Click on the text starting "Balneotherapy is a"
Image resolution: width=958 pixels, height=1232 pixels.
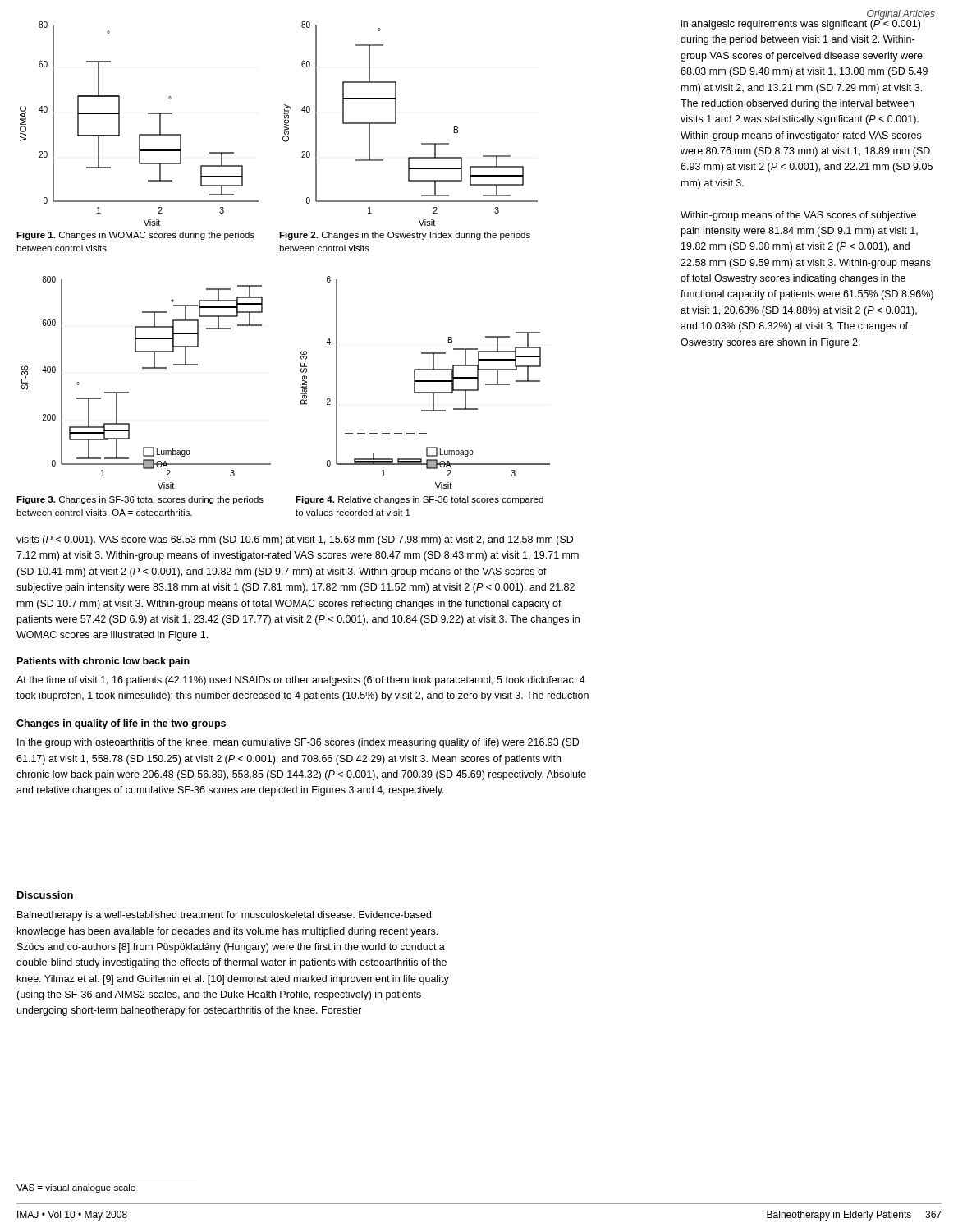[x=233, y=963]
